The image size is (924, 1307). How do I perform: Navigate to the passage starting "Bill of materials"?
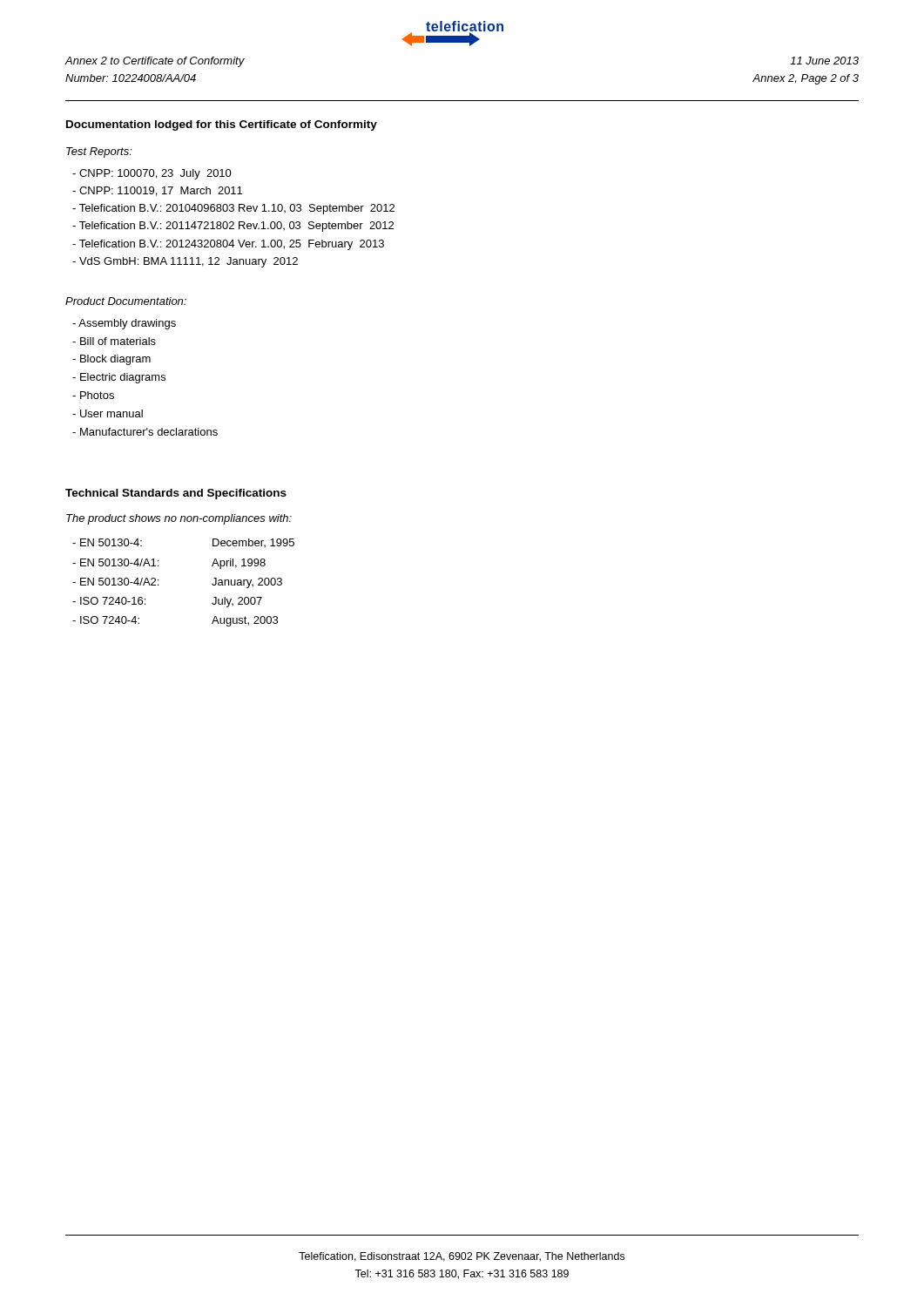114,341
